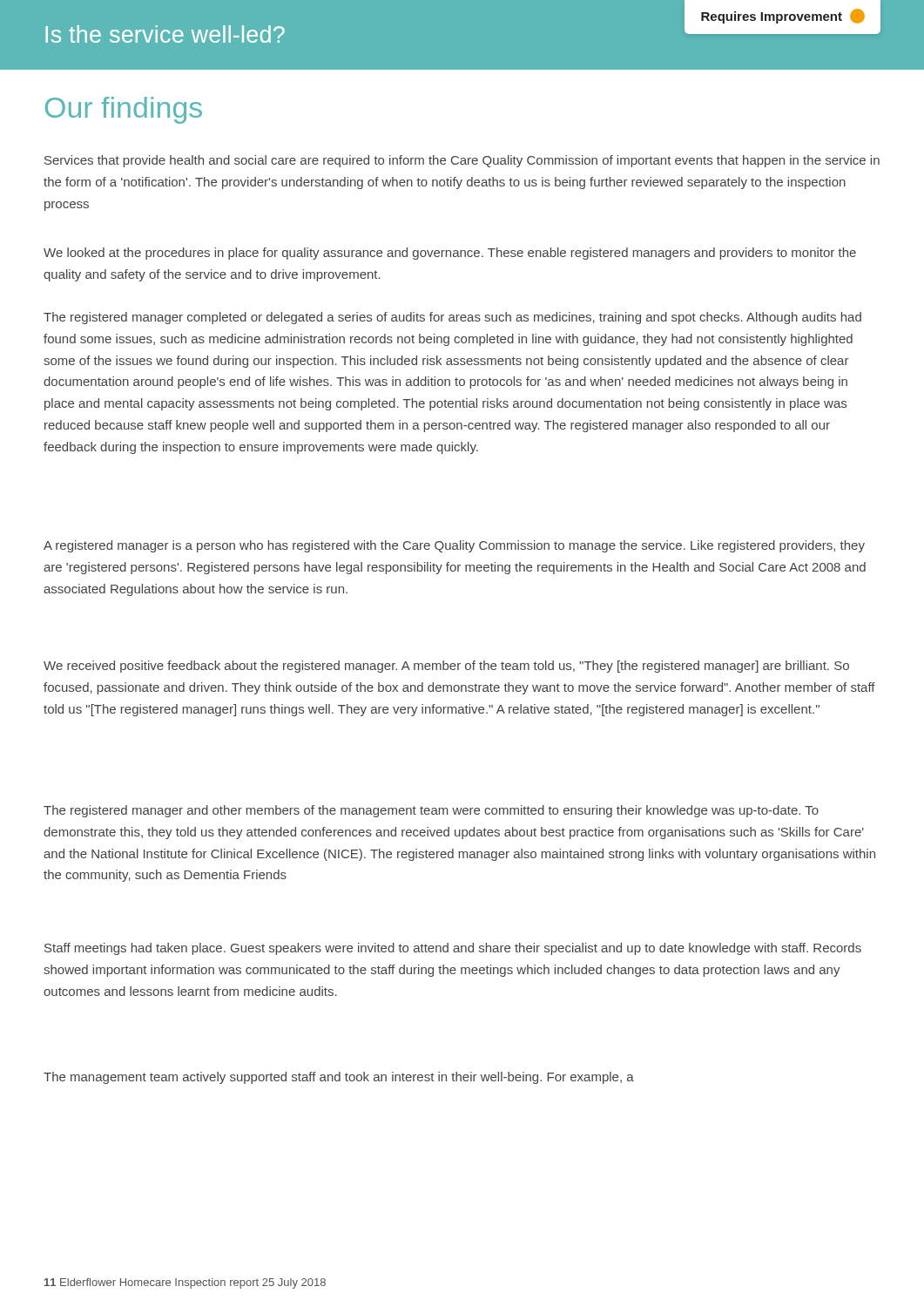924x1307 pixels.
Task: Where is the passage that starts "We received positive feedback about the registered"?
Action: point(462,688)
